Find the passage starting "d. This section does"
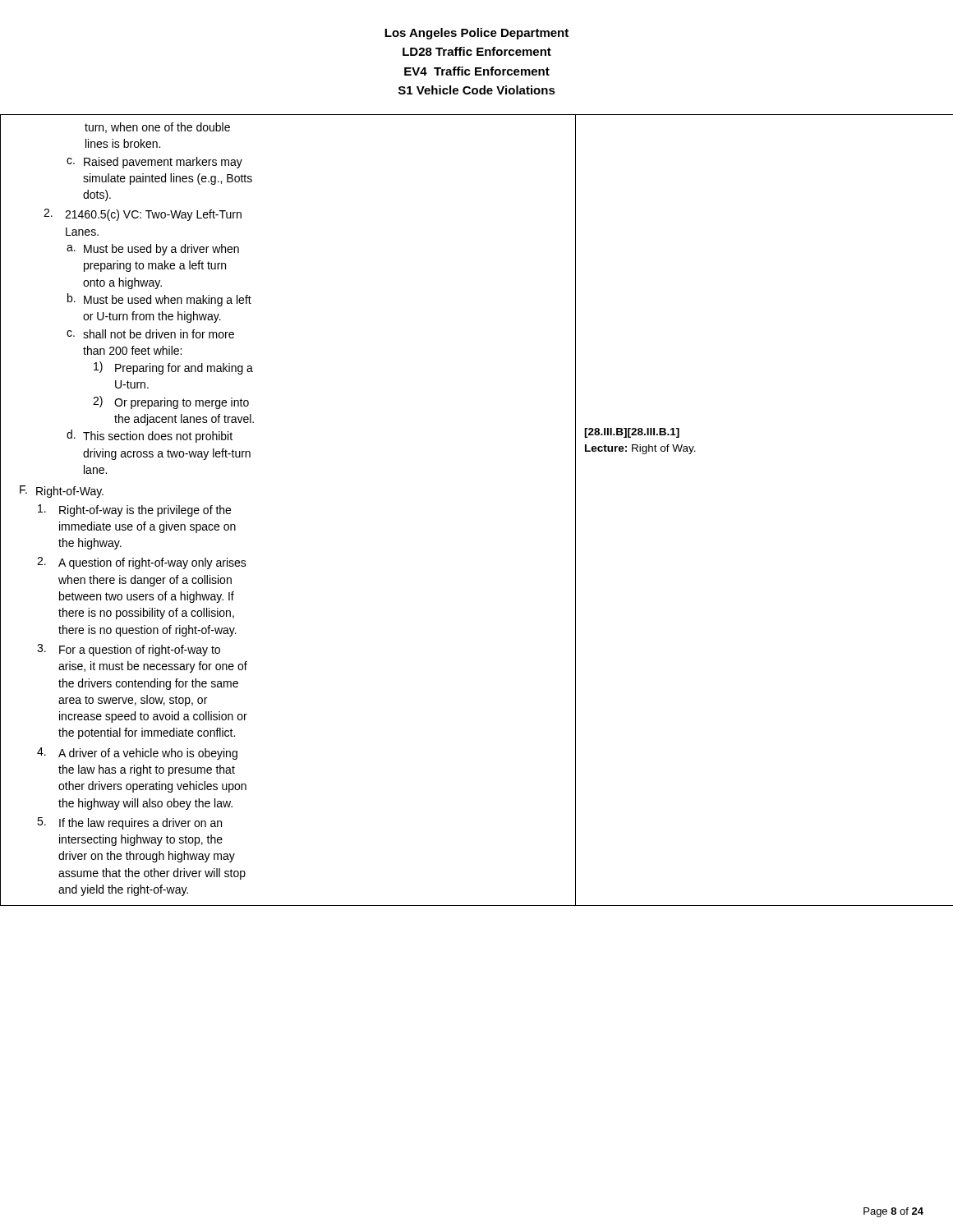 (159, 453)
